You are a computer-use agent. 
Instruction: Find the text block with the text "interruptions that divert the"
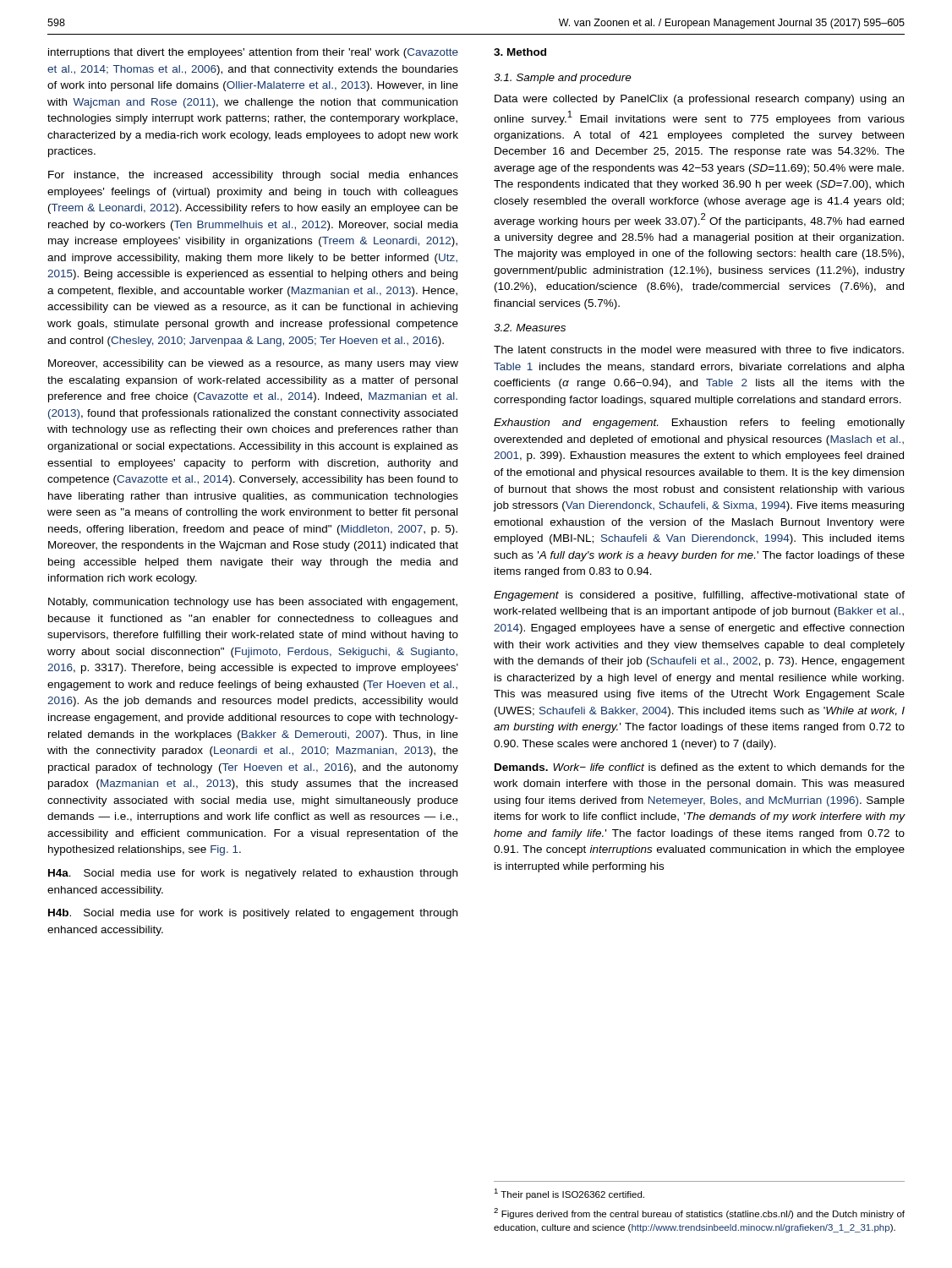pyautogui.click(x=253, y=102)
